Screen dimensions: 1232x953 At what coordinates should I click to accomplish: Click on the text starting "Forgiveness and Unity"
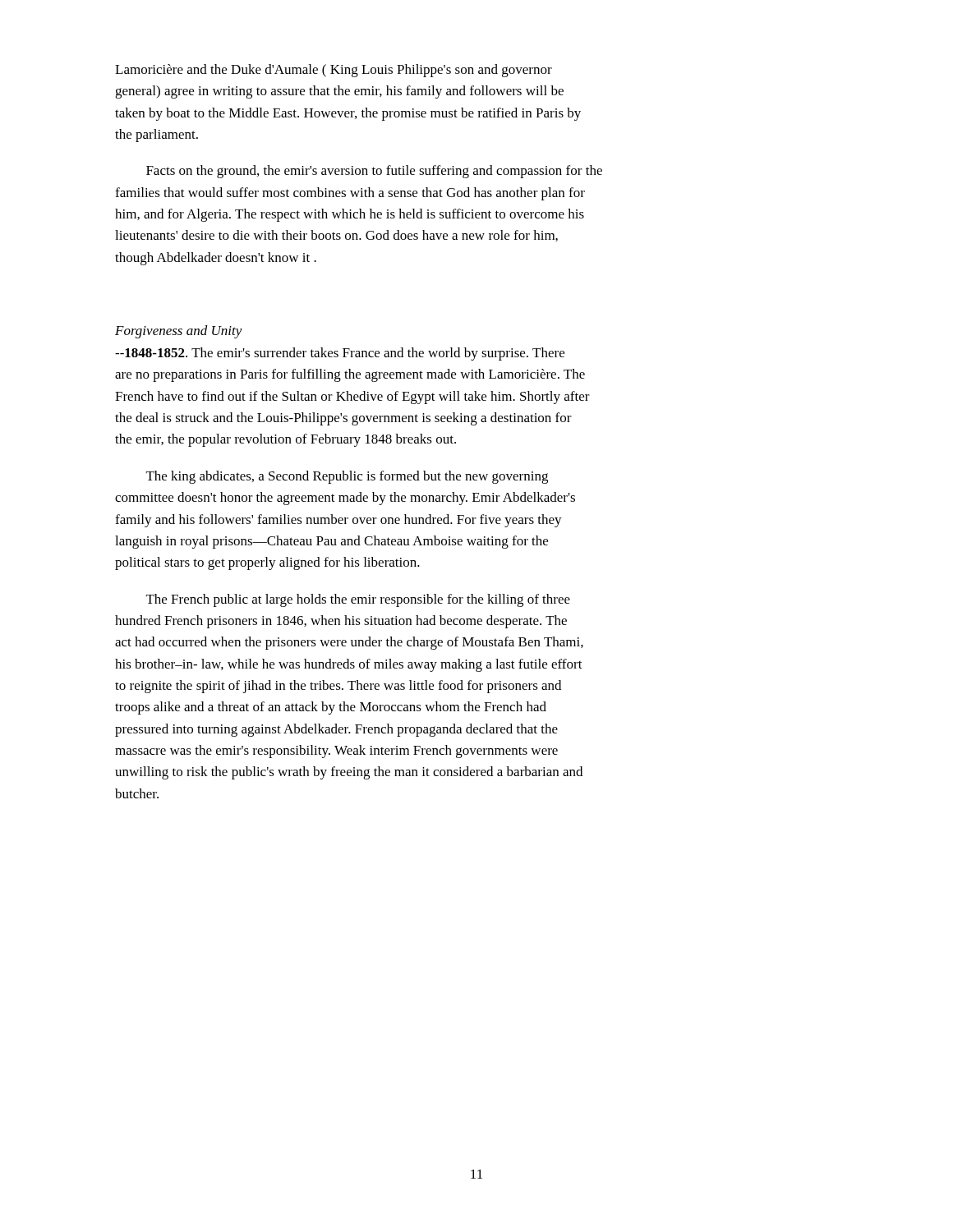click(x=178, y=331)
